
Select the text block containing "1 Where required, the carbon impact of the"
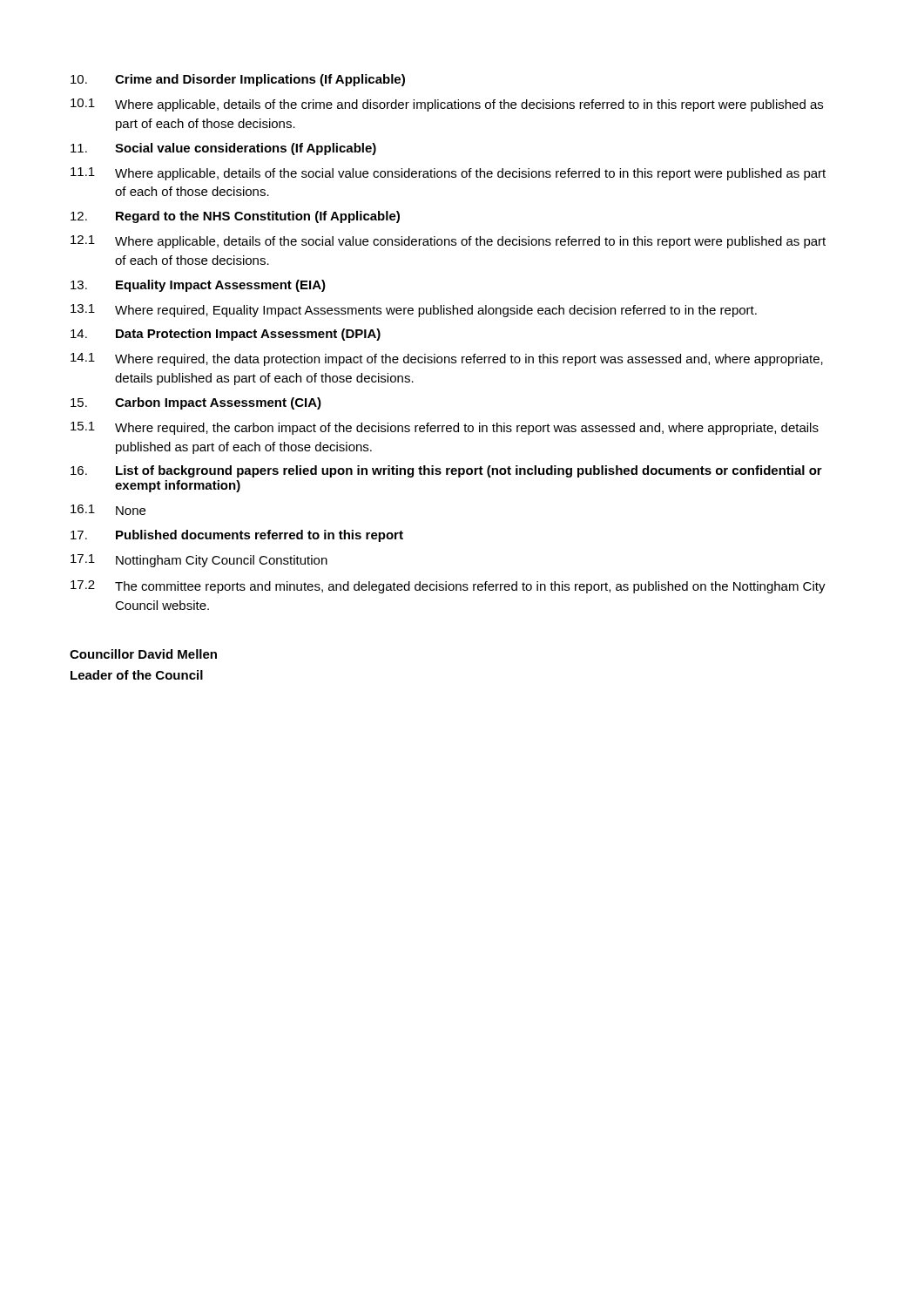453,437
